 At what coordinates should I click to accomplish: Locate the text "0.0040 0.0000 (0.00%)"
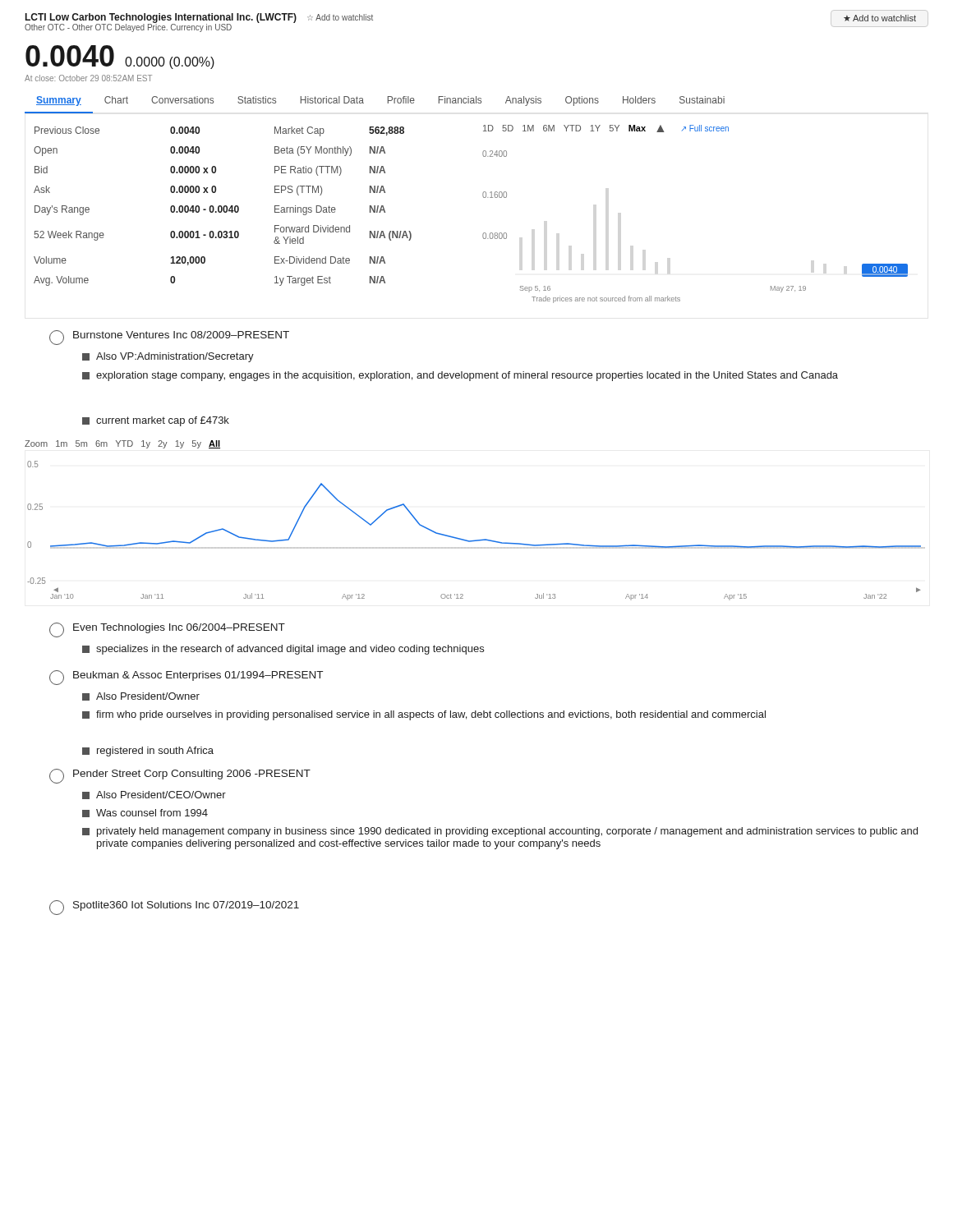pos(120,56)
